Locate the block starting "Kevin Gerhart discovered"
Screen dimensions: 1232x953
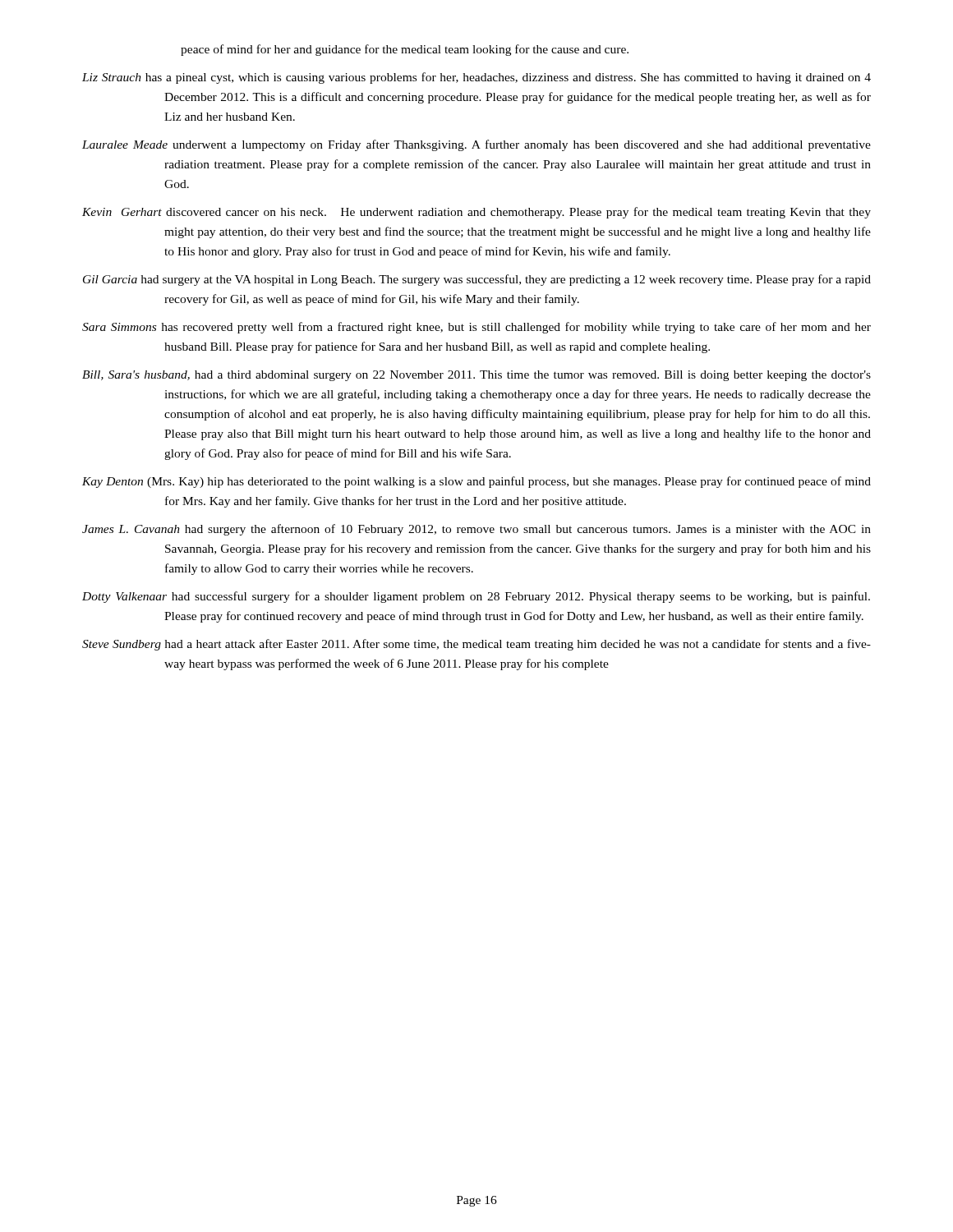pyautogui.click(x=476, y=231)
